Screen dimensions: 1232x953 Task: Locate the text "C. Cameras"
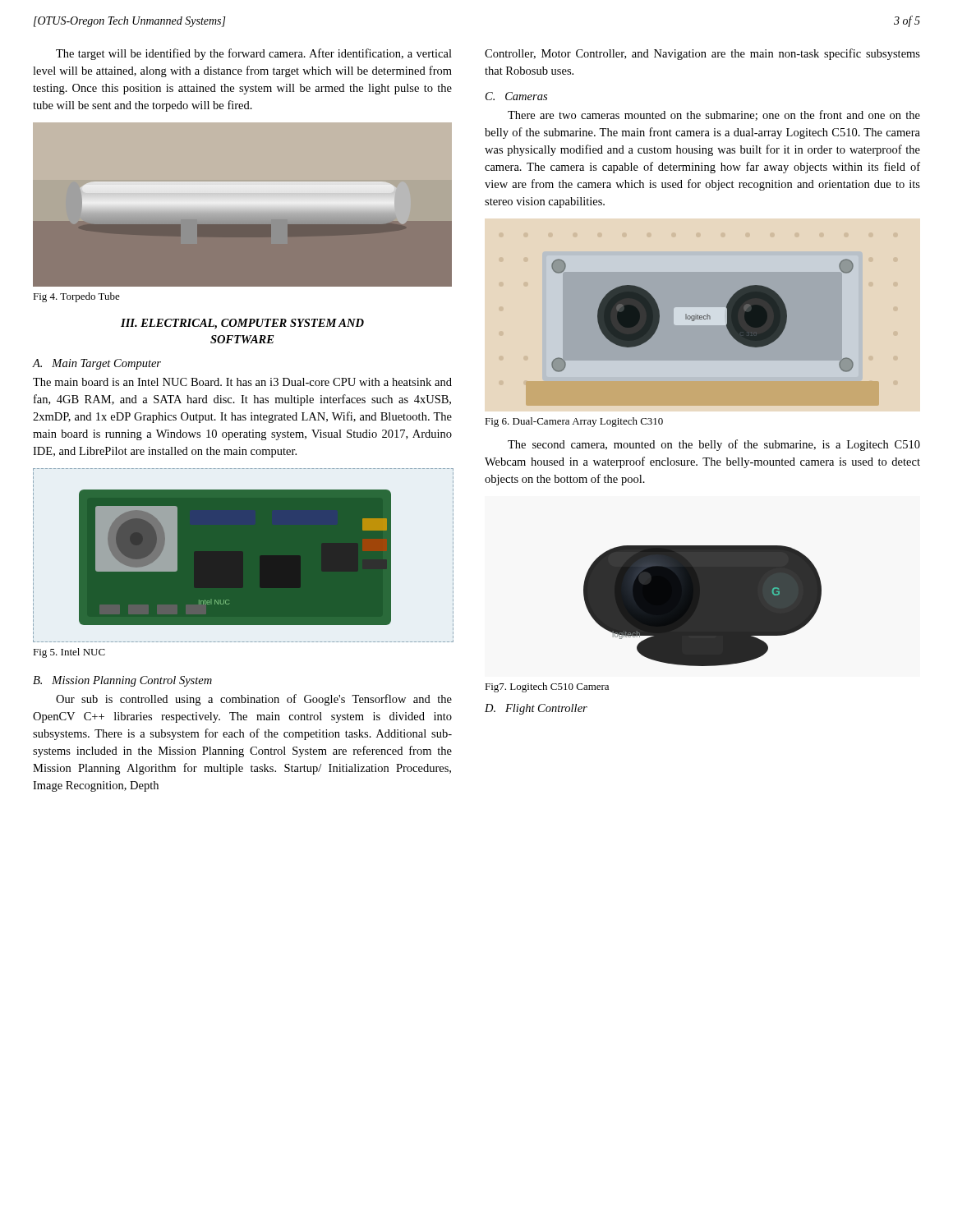pos(516,96)
